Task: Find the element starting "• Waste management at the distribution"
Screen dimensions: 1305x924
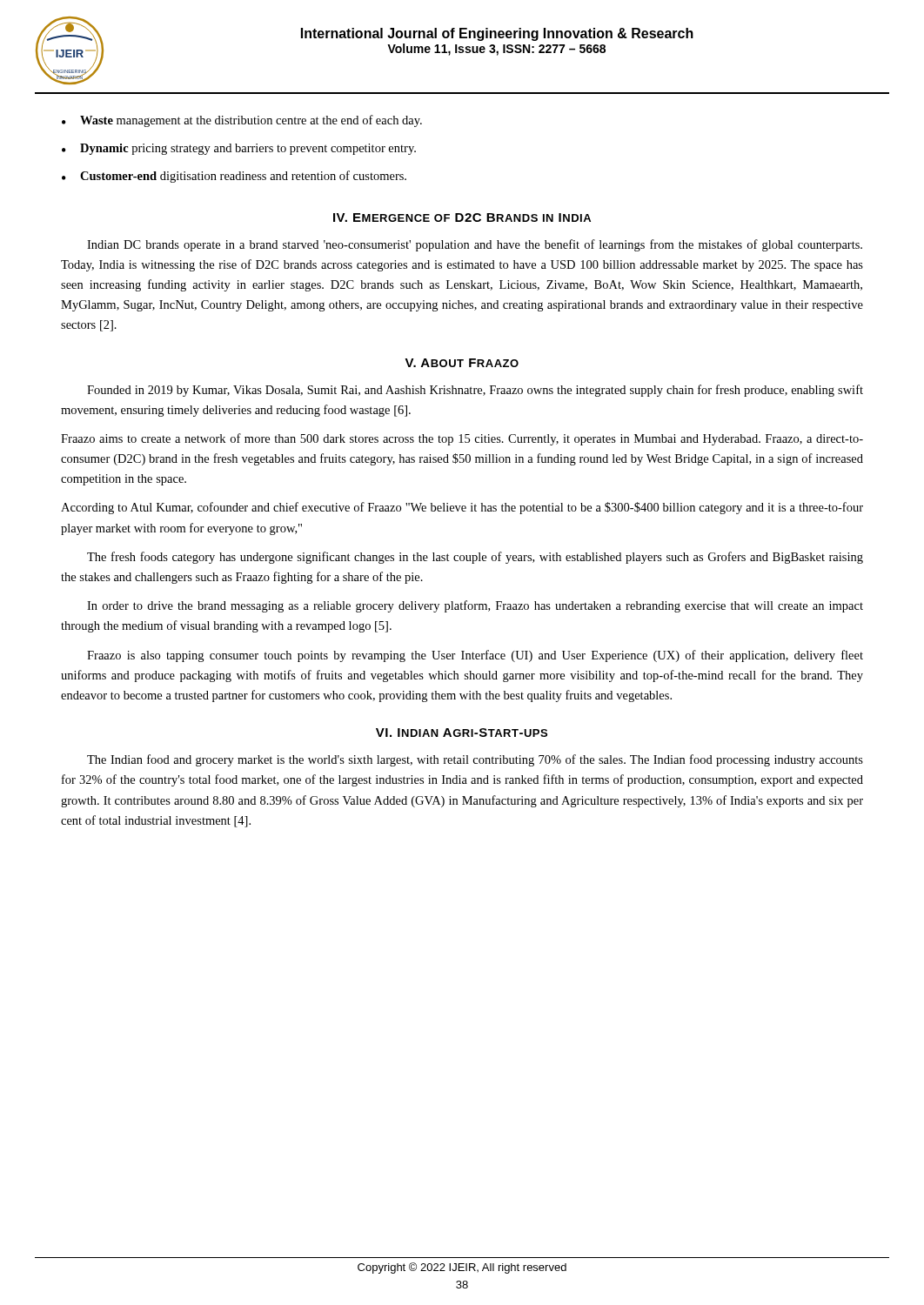Action: 242,121
